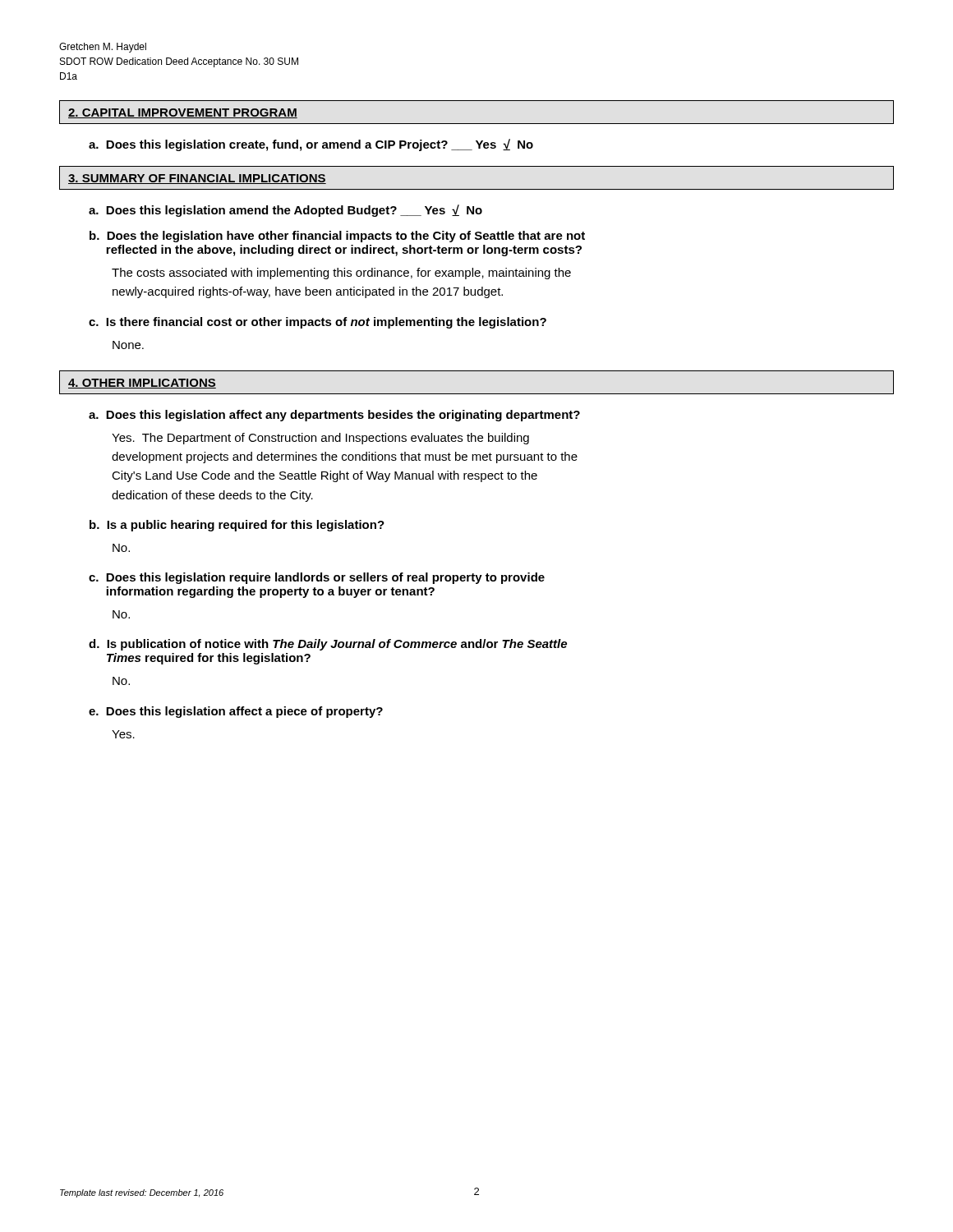Select the text starting "Yes. The Department of Construction and Inspections"
This screenshot has height=1232, width=953.
tap(345, 466)
